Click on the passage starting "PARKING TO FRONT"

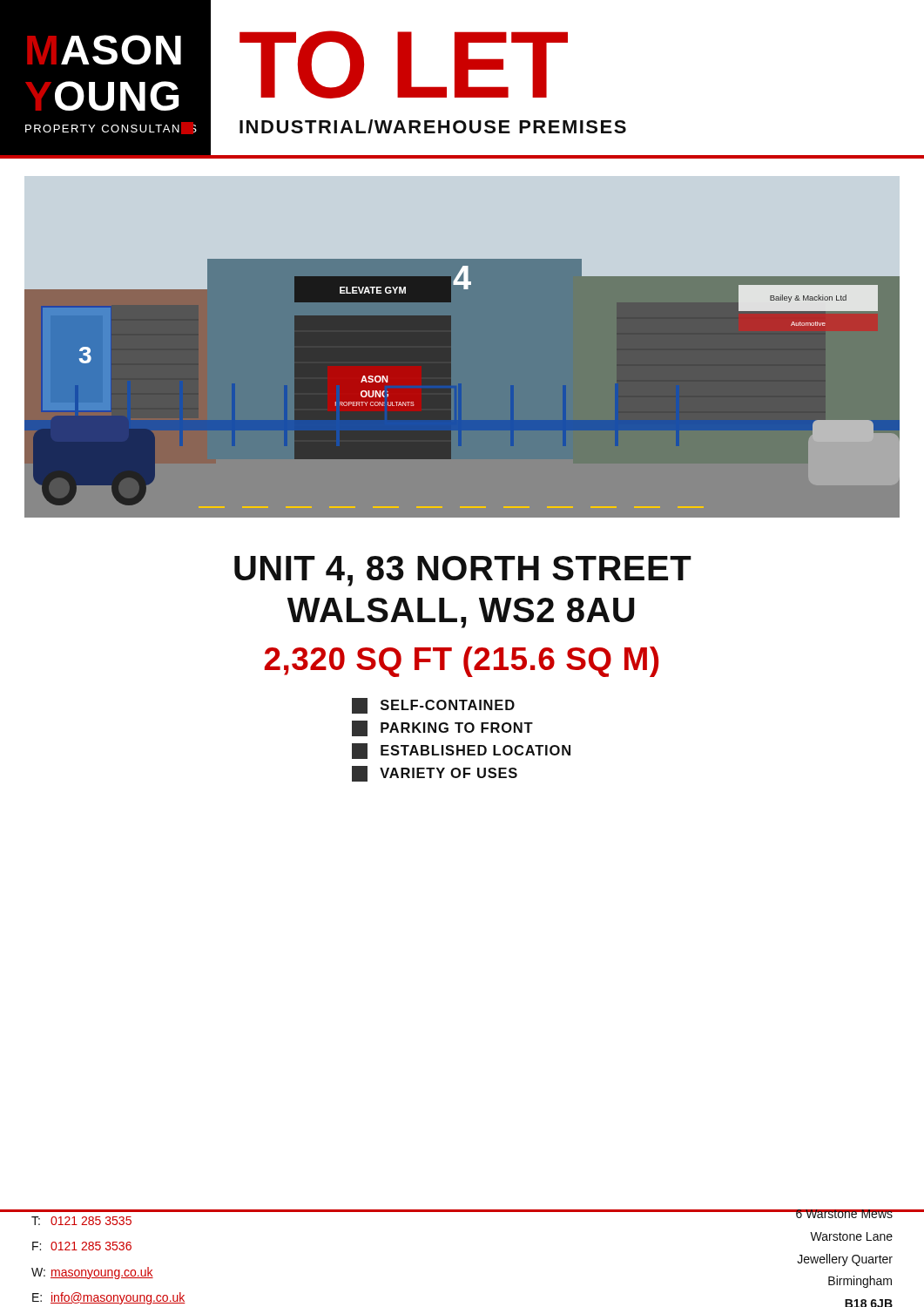443,728
